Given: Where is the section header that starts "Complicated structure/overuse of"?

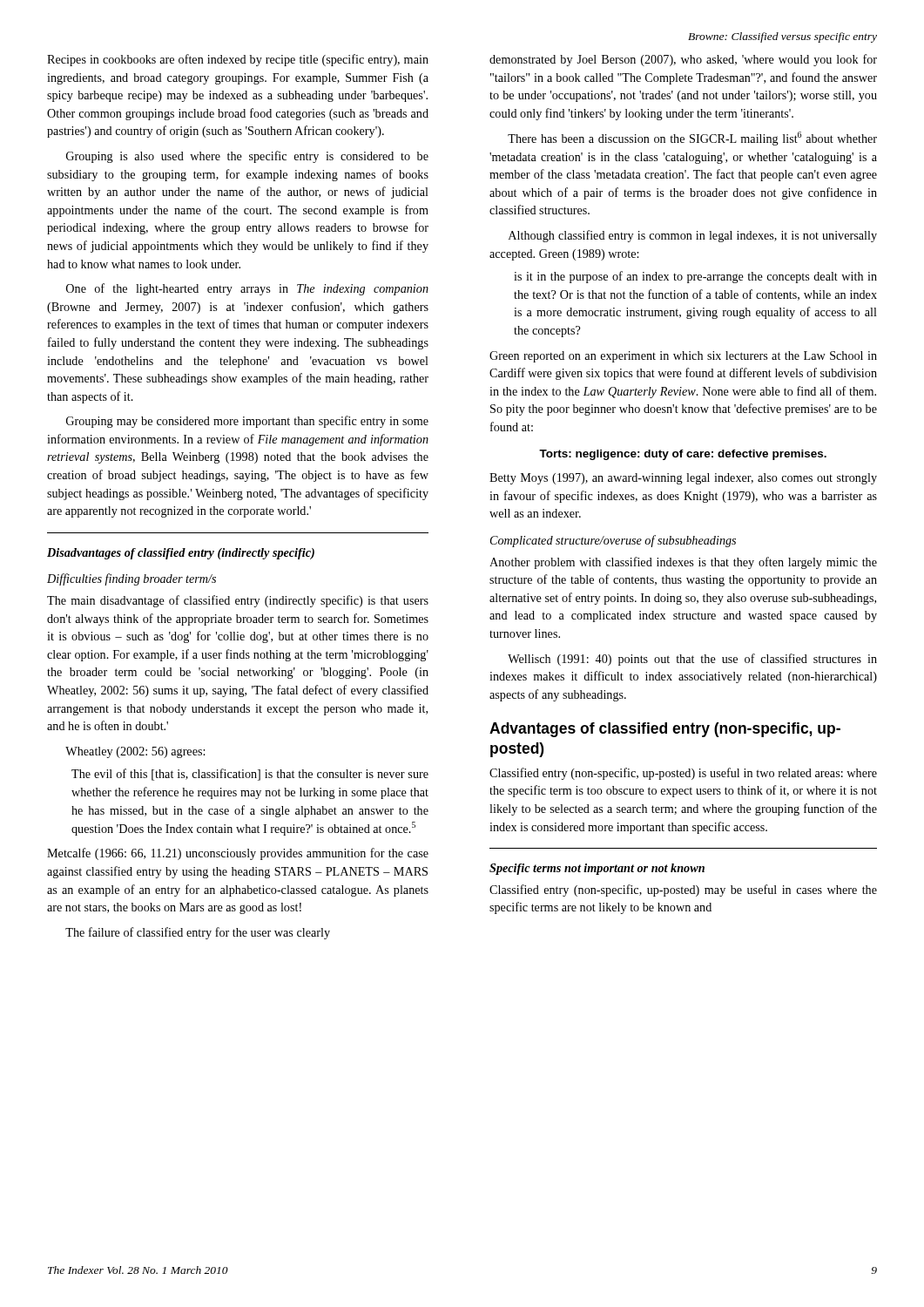Looking at the screenshot, I should click(613, 540).
